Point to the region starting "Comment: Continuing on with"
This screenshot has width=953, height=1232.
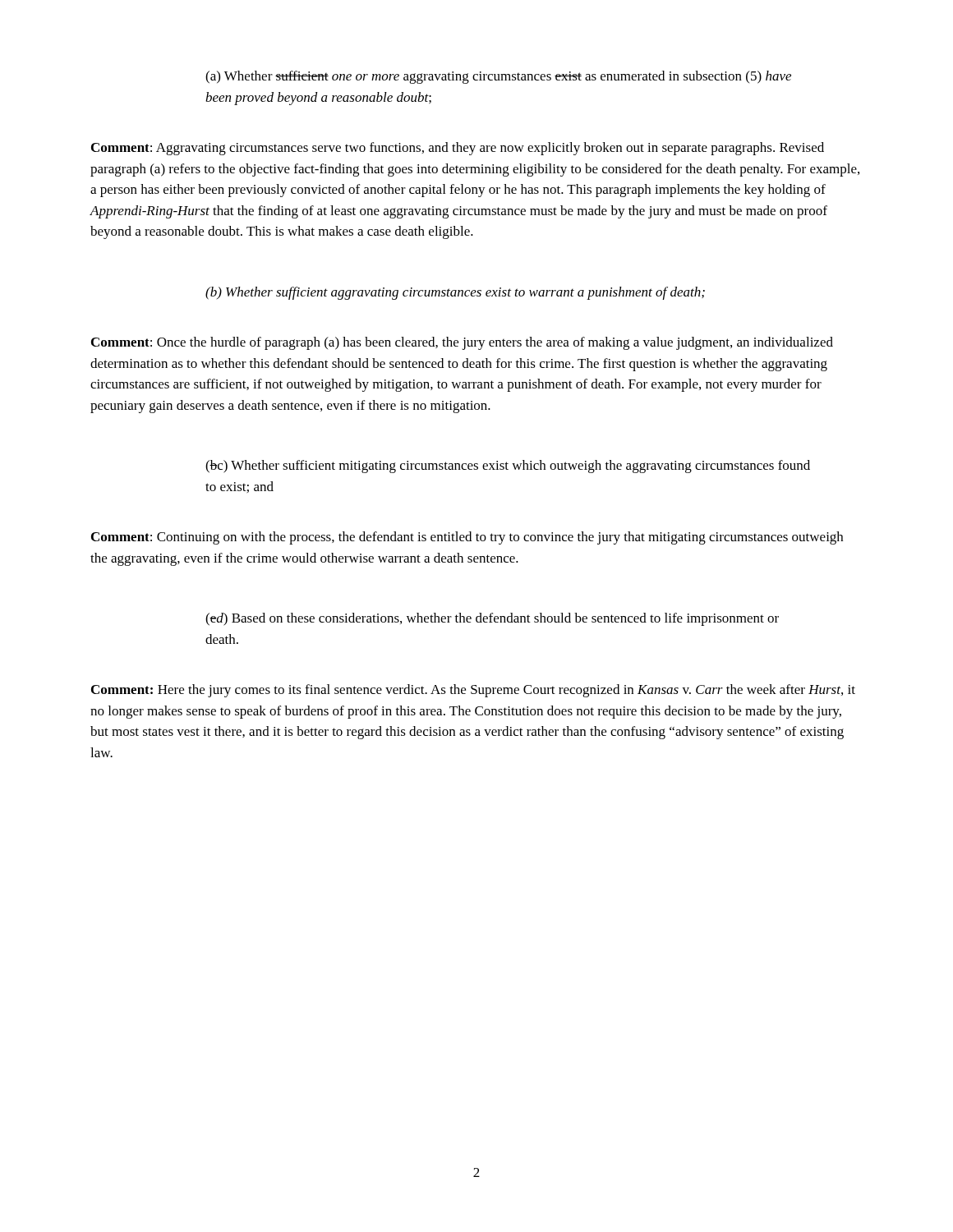[x=476, y=547]
